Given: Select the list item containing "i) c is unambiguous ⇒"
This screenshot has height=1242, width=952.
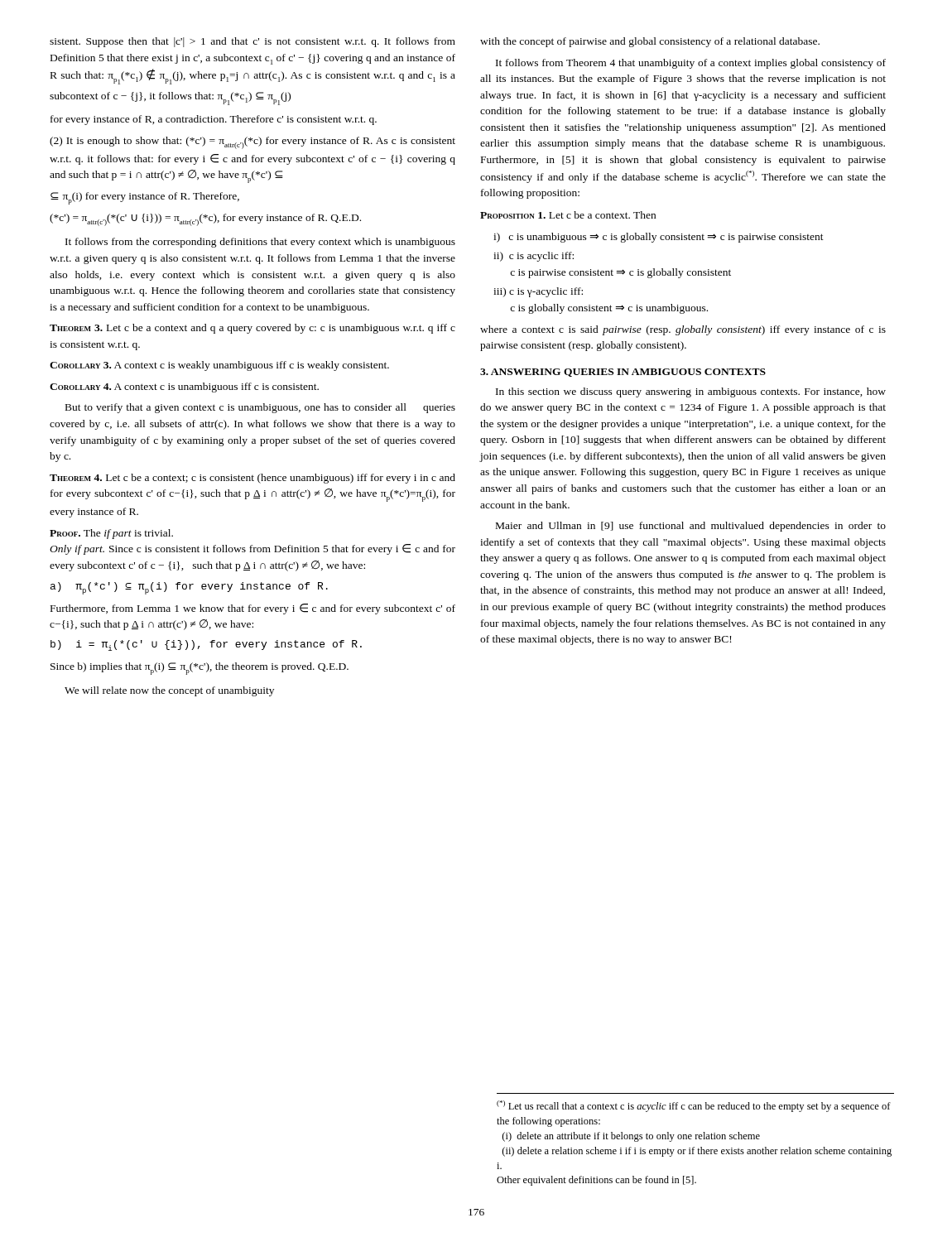Looking at the screenshot, I should tap(658, 236).
